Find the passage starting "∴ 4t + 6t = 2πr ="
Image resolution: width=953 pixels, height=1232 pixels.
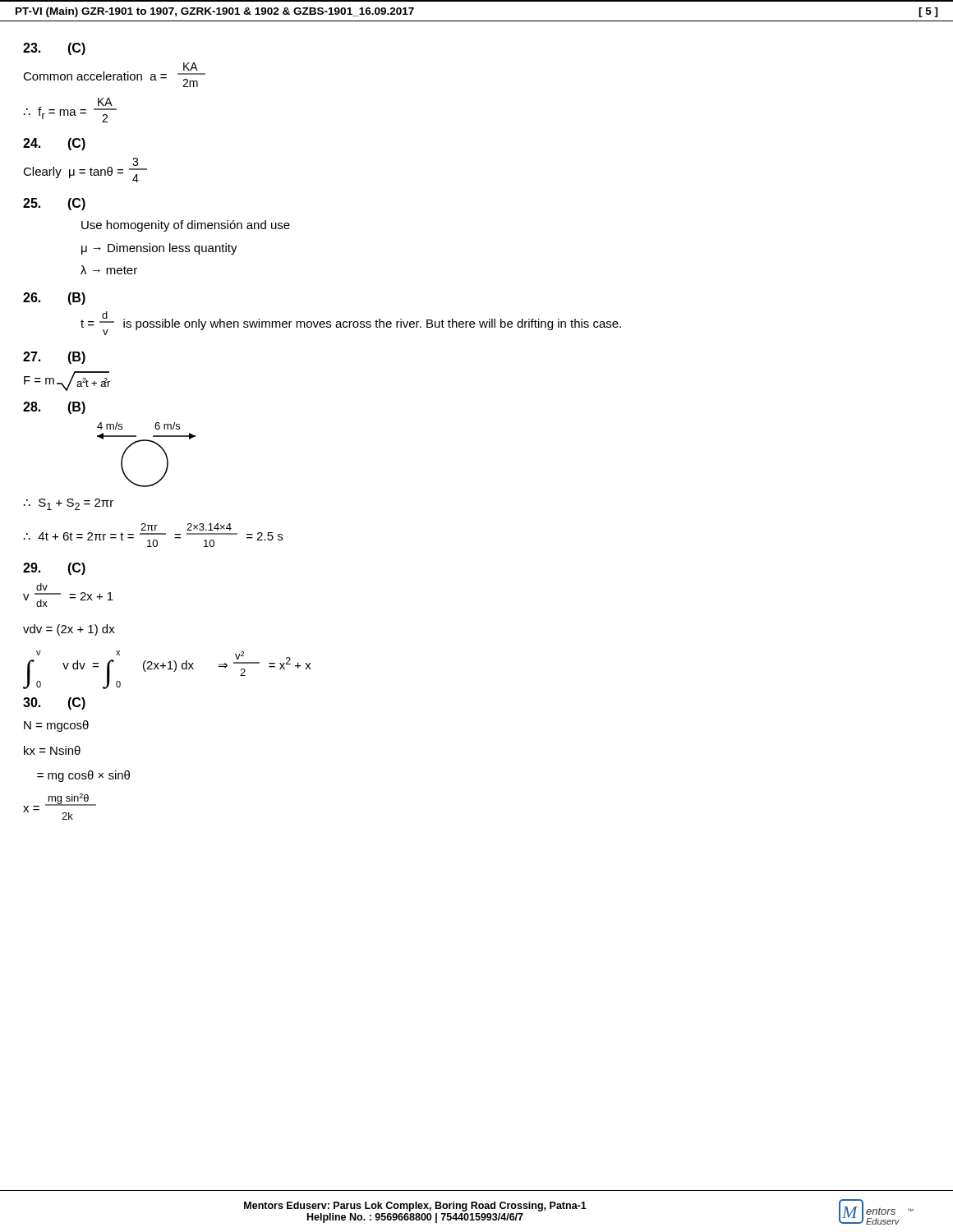(153, 537)
